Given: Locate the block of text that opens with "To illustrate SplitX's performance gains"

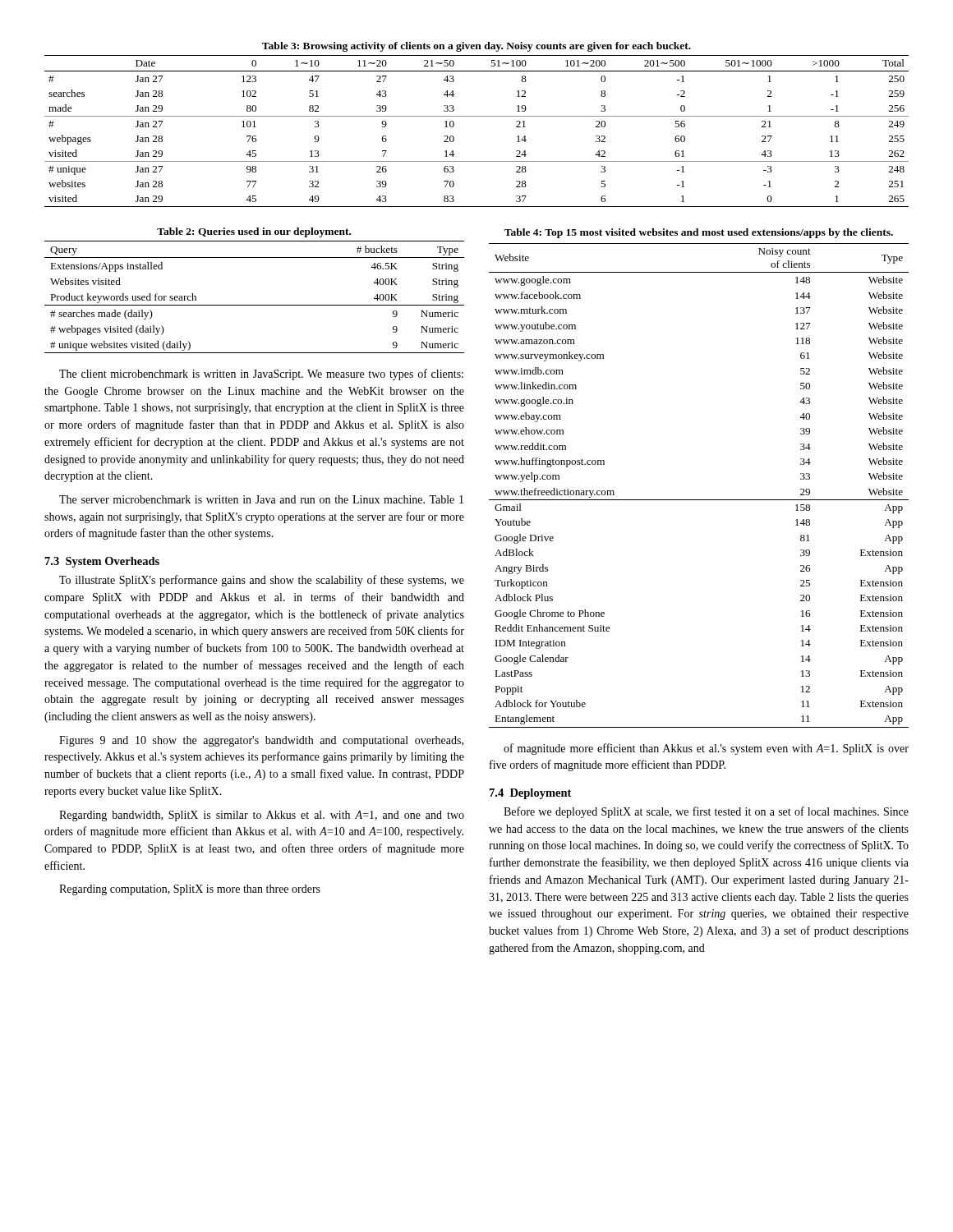Looking at the screenshot, I should click(254, 648).
